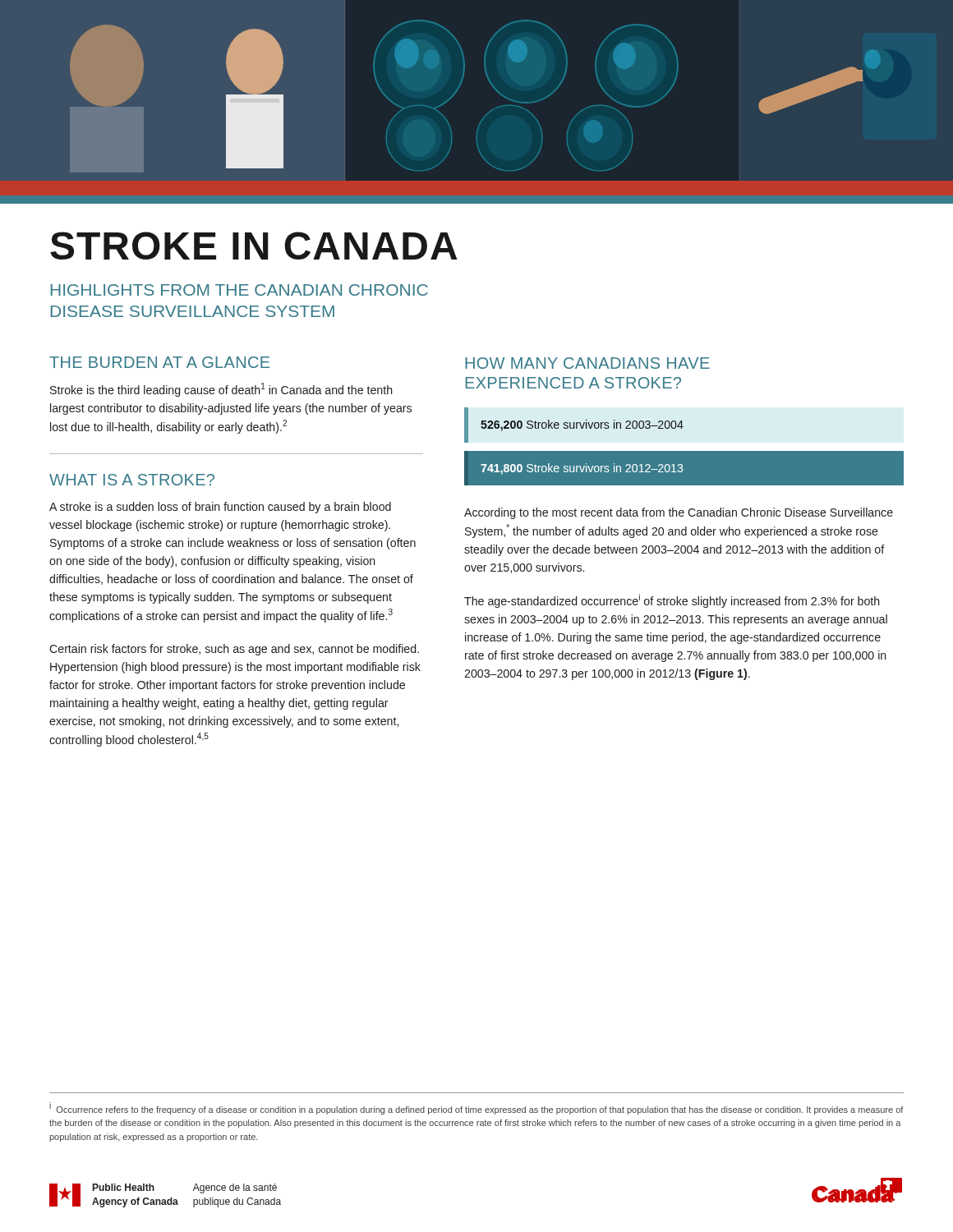Select the element starting "Stroke is the third leading cause"
The width and height of the screenshot is (953, 1232).
[231, 408]
